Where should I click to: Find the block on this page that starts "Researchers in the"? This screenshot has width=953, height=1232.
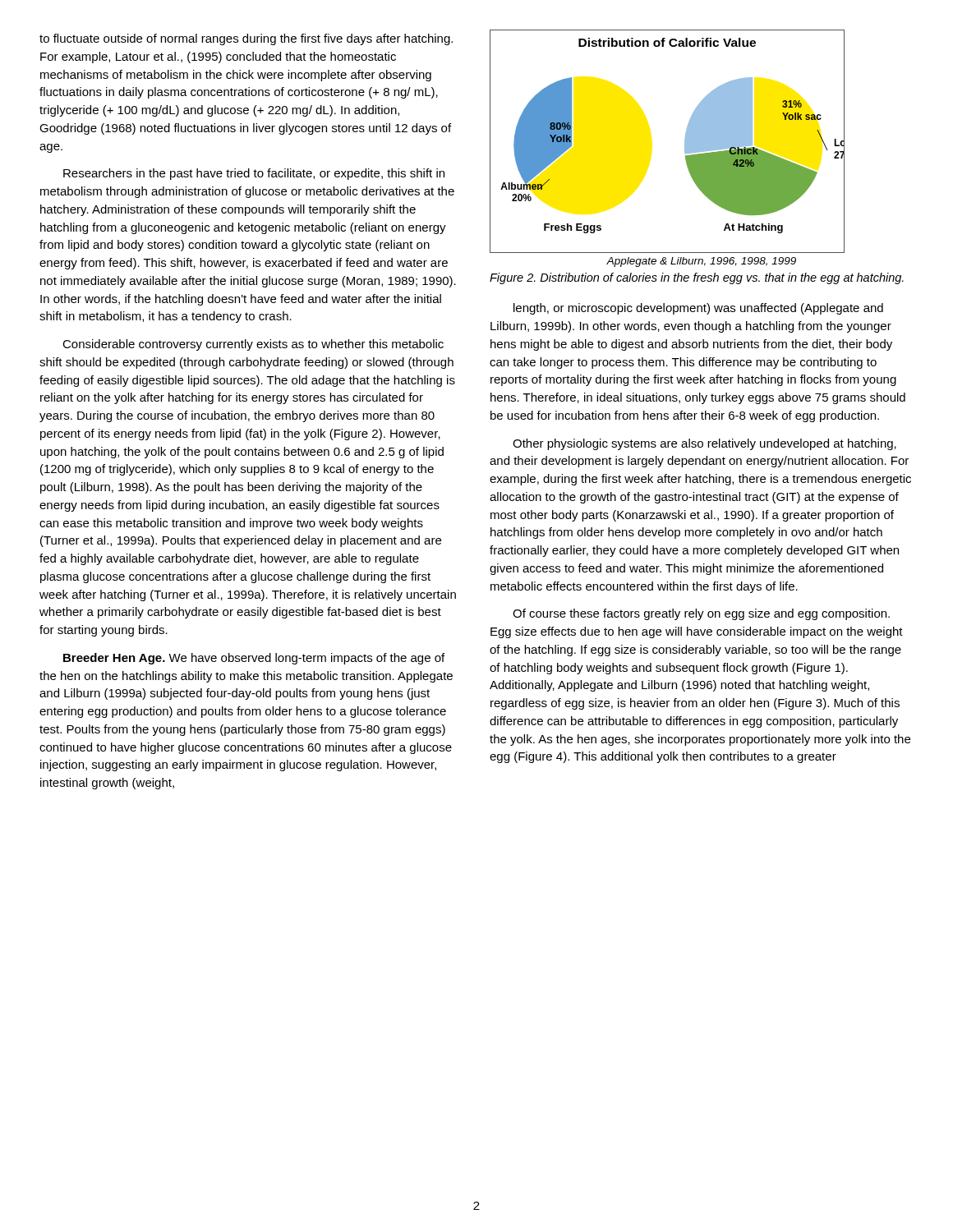tap(248, 245)
